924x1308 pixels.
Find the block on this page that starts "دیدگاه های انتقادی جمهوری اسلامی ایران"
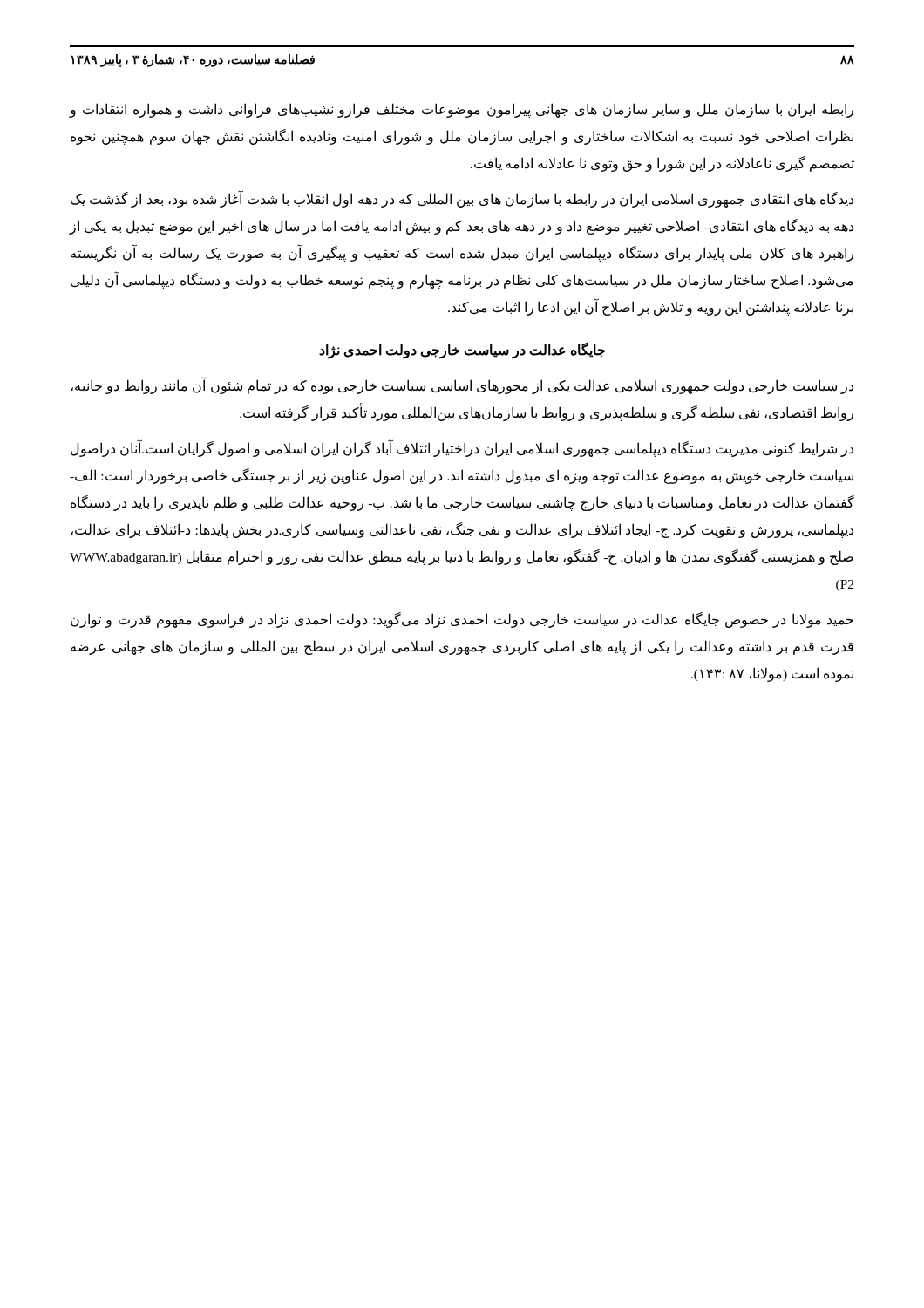(462, 253)
